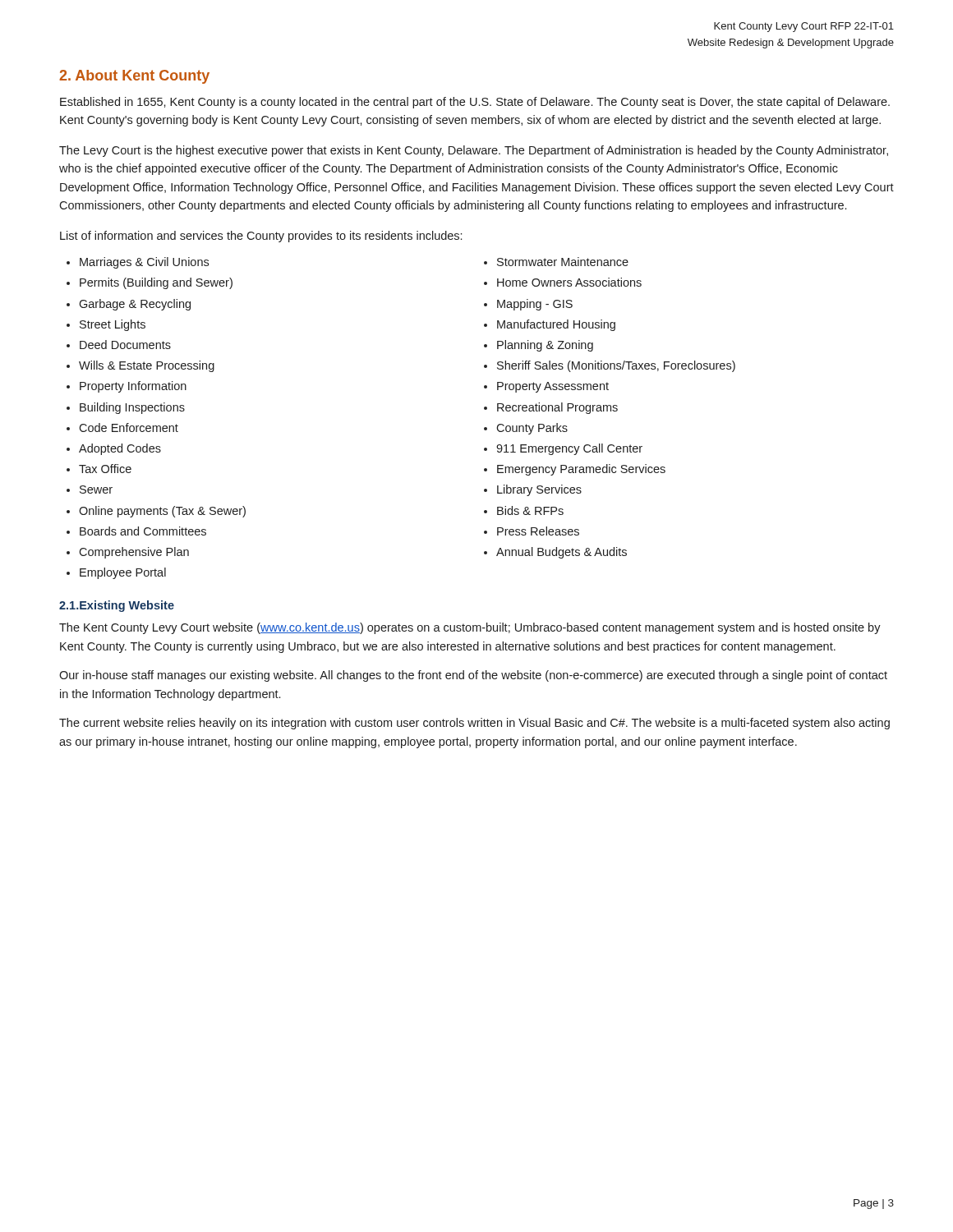
Task: Find the text block starting "Annual Budgets & Audits"
Action: pyautogui.click(x=562, y=552)
